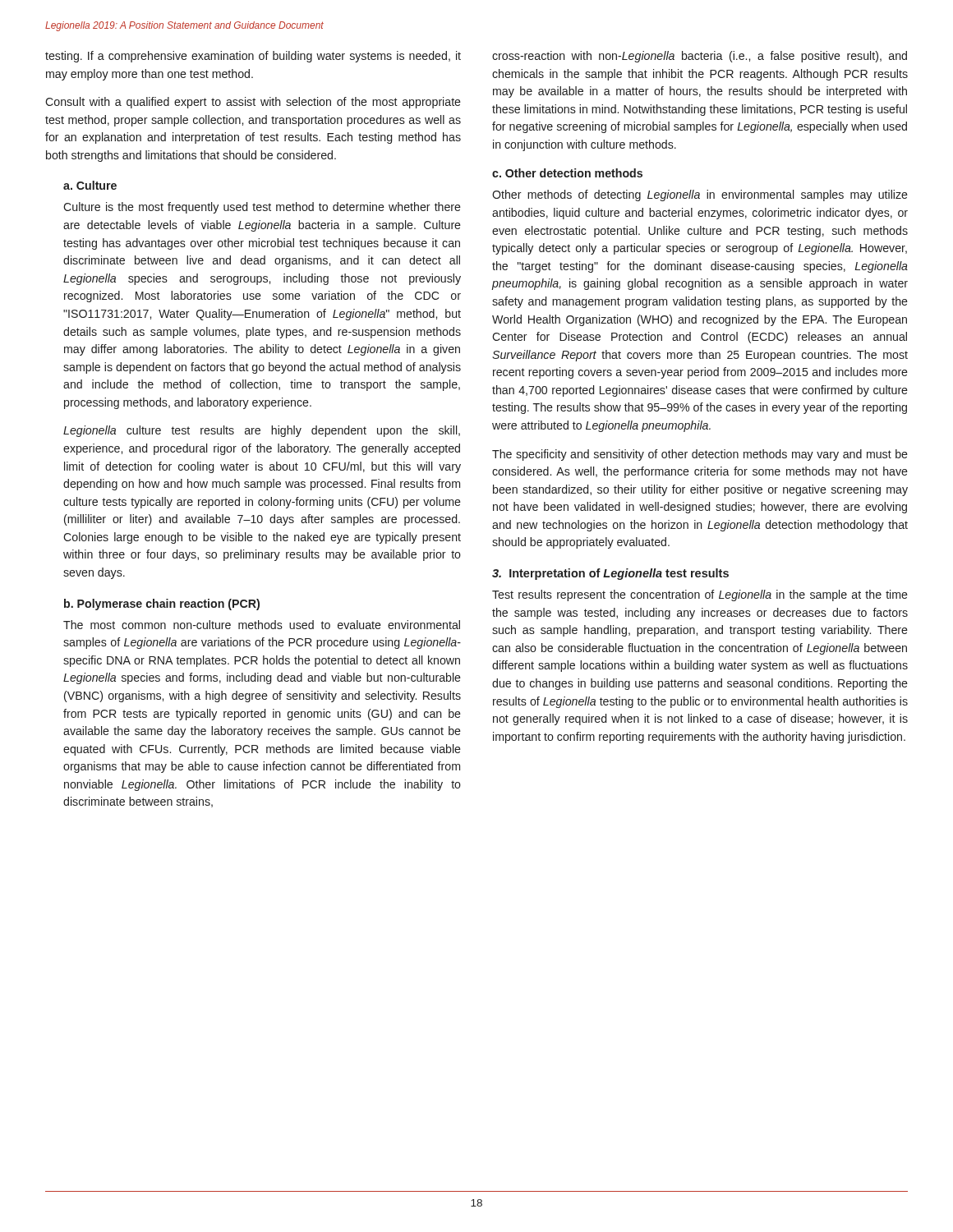Point to "c. Other detection methods"
The image size is (953, 1232).
[x=568, y=174]
